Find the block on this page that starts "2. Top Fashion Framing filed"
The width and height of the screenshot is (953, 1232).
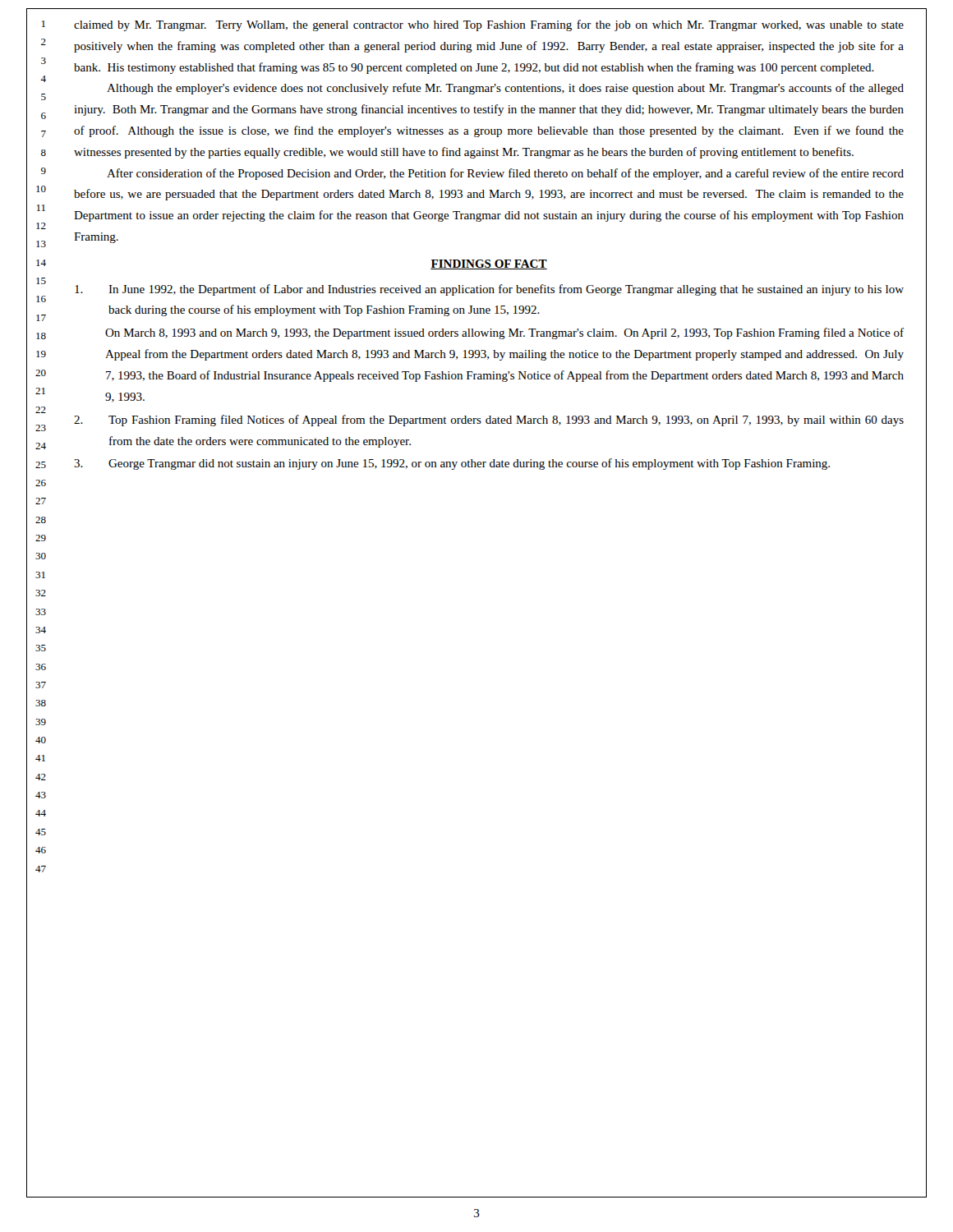489,431
